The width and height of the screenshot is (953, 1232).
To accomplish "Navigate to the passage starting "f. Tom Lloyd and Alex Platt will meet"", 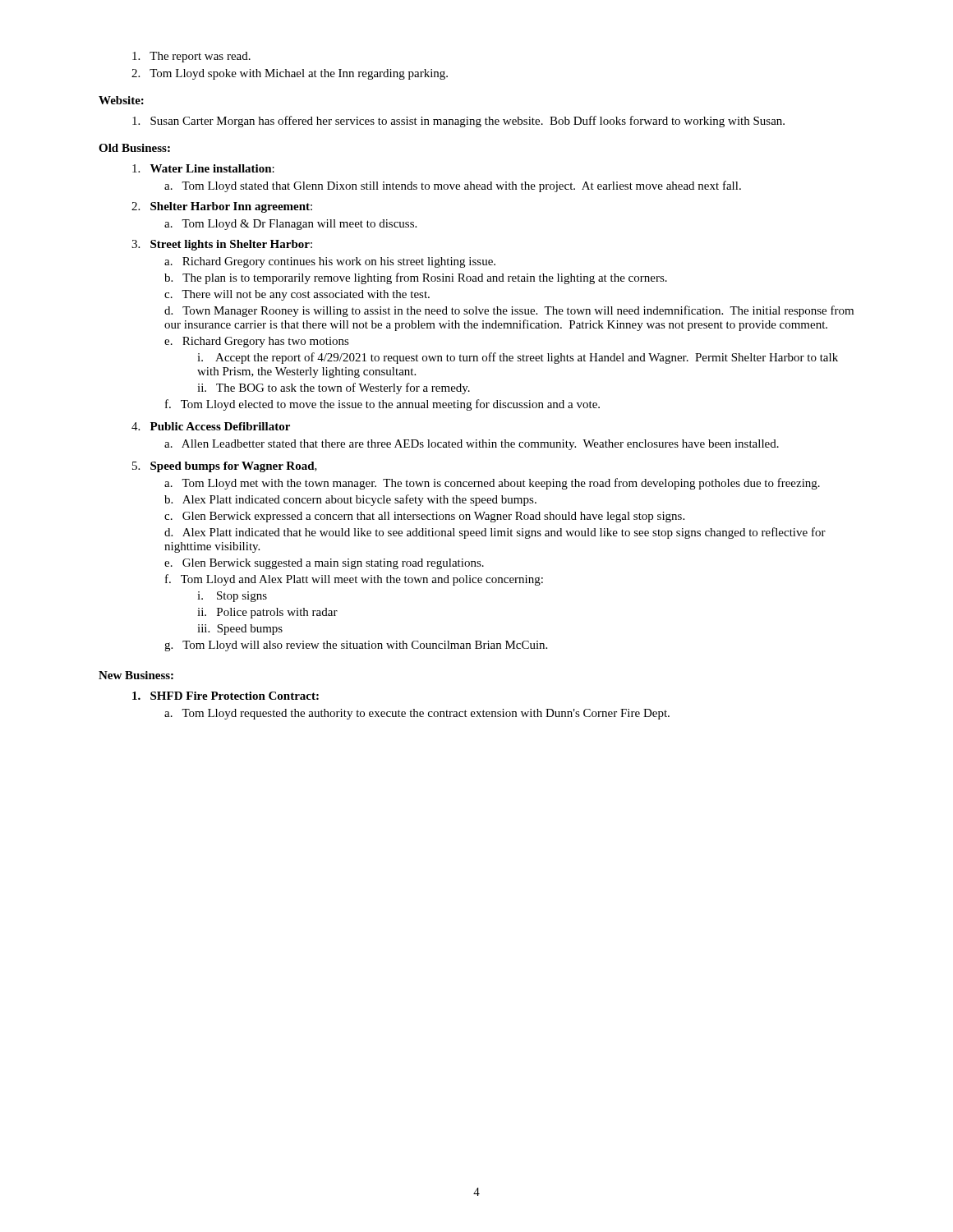I will coord(354,579).
